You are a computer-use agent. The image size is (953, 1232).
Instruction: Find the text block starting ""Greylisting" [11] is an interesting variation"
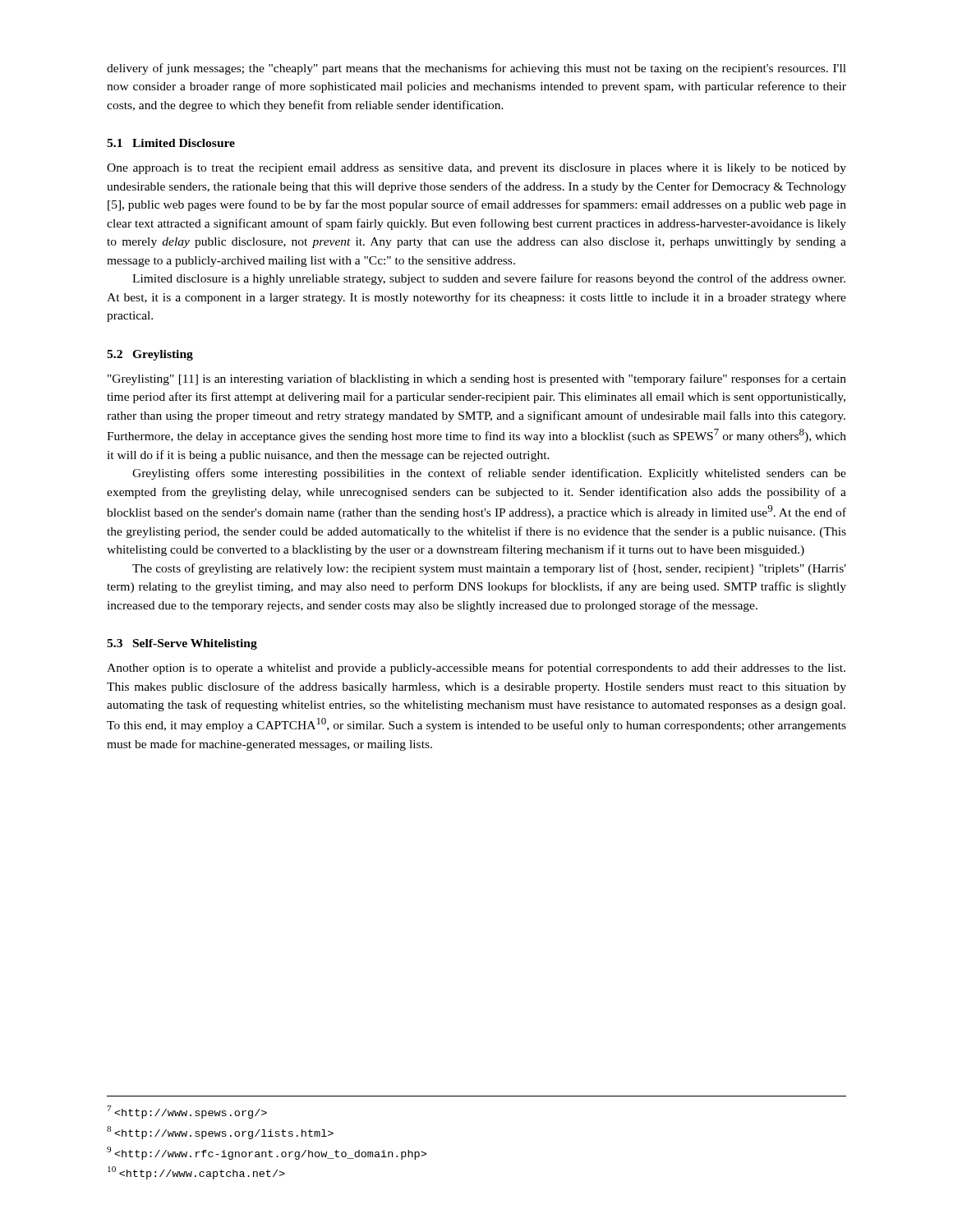[476, 492]
